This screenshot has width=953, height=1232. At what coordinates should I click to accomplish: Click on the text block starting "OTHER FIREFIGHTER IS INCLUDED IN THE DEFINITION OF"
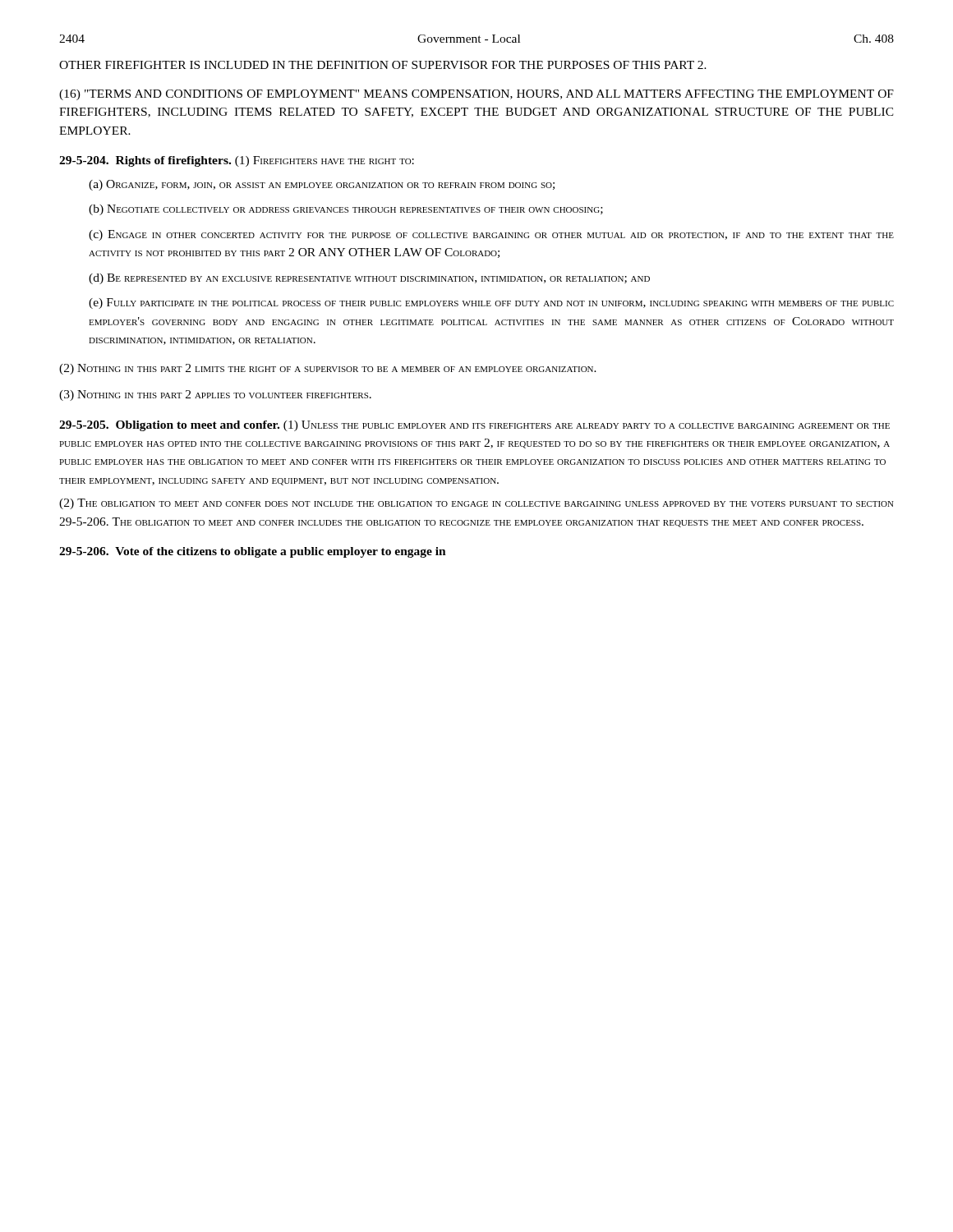click(476, 65)
